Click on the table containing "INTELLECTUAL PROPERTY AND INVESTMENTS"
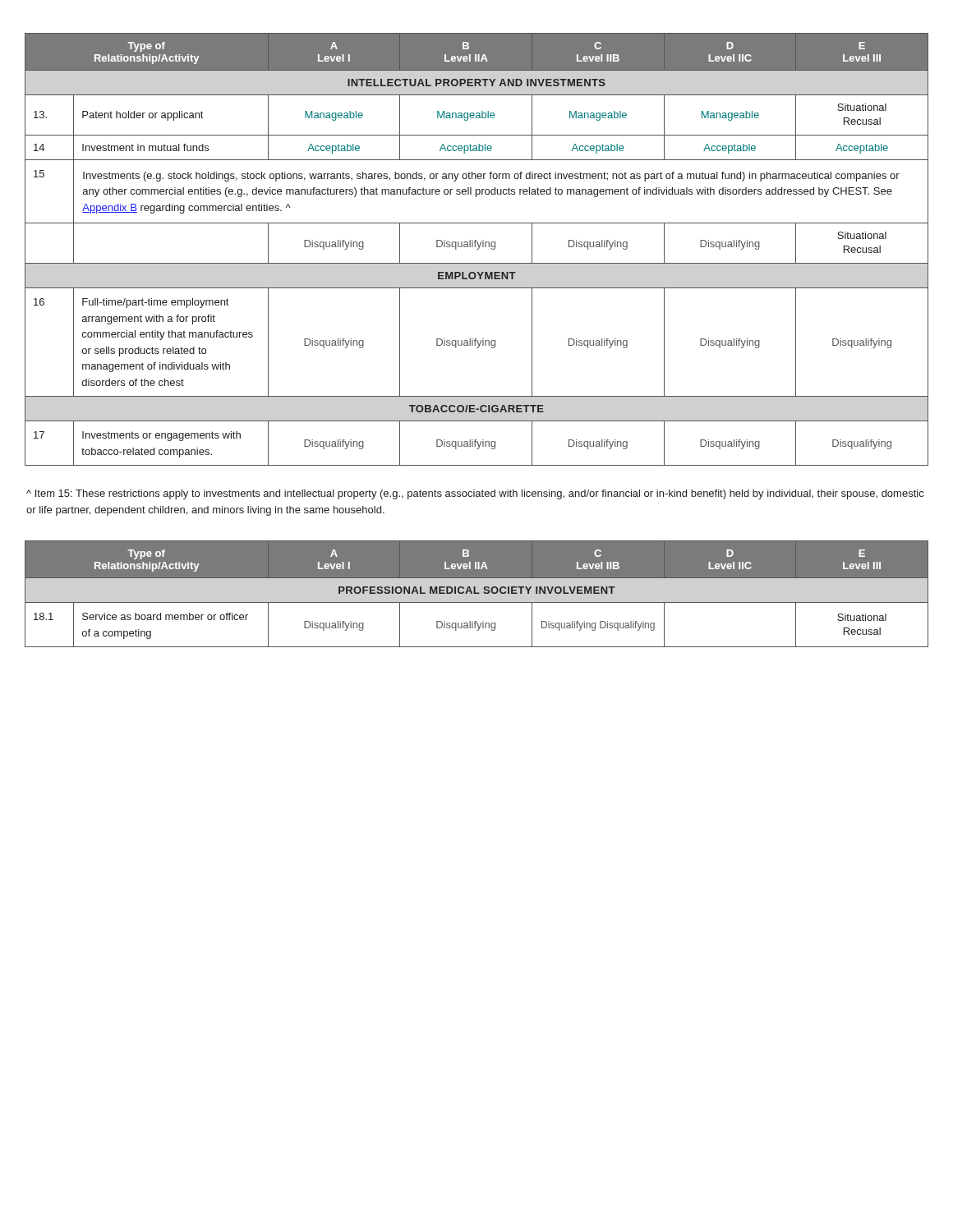This screenshot has height=1232, width=953. (476, 249)
